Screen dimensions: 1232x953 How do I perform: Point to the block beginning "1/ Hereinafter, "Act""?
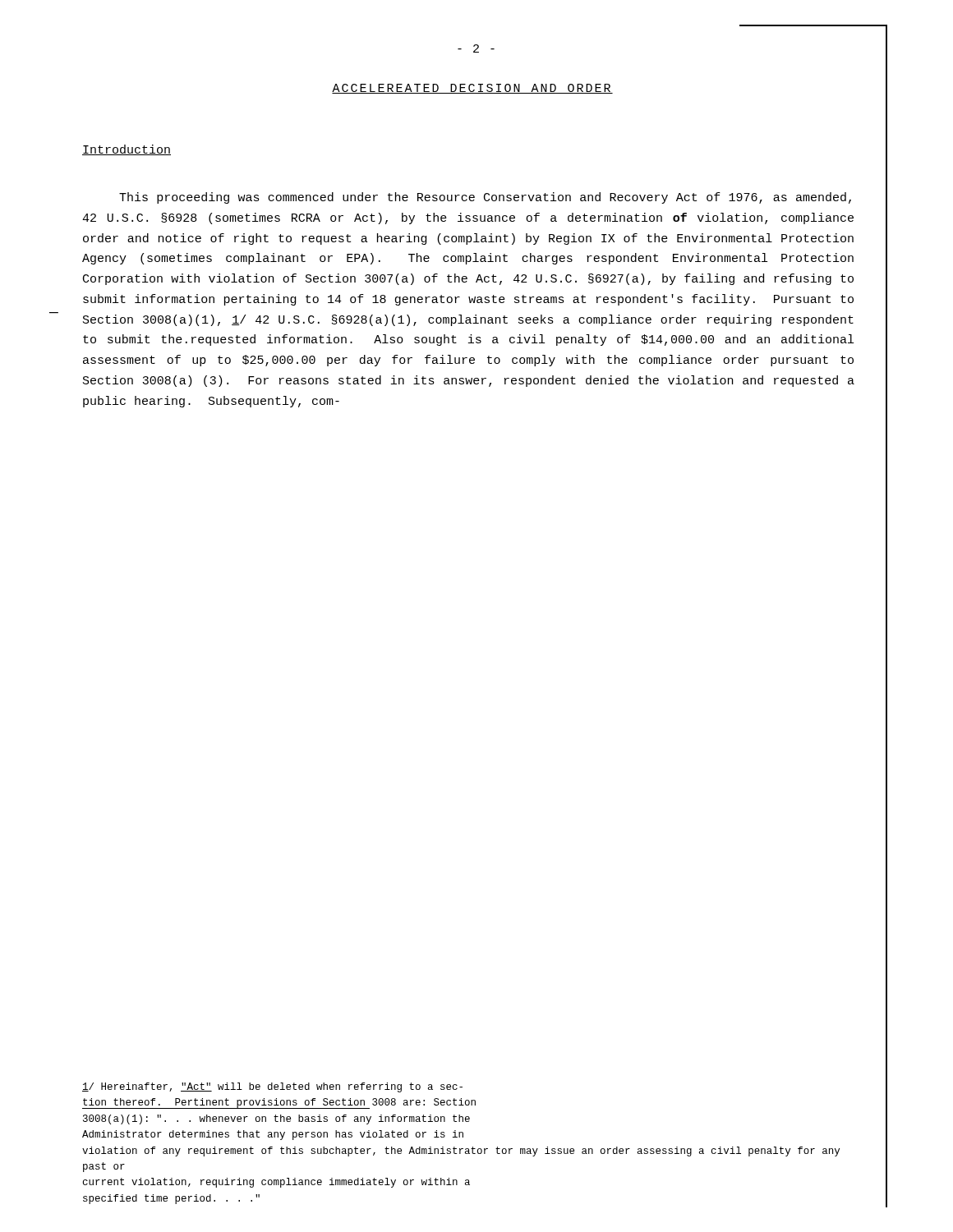(x=461, y=1143)
